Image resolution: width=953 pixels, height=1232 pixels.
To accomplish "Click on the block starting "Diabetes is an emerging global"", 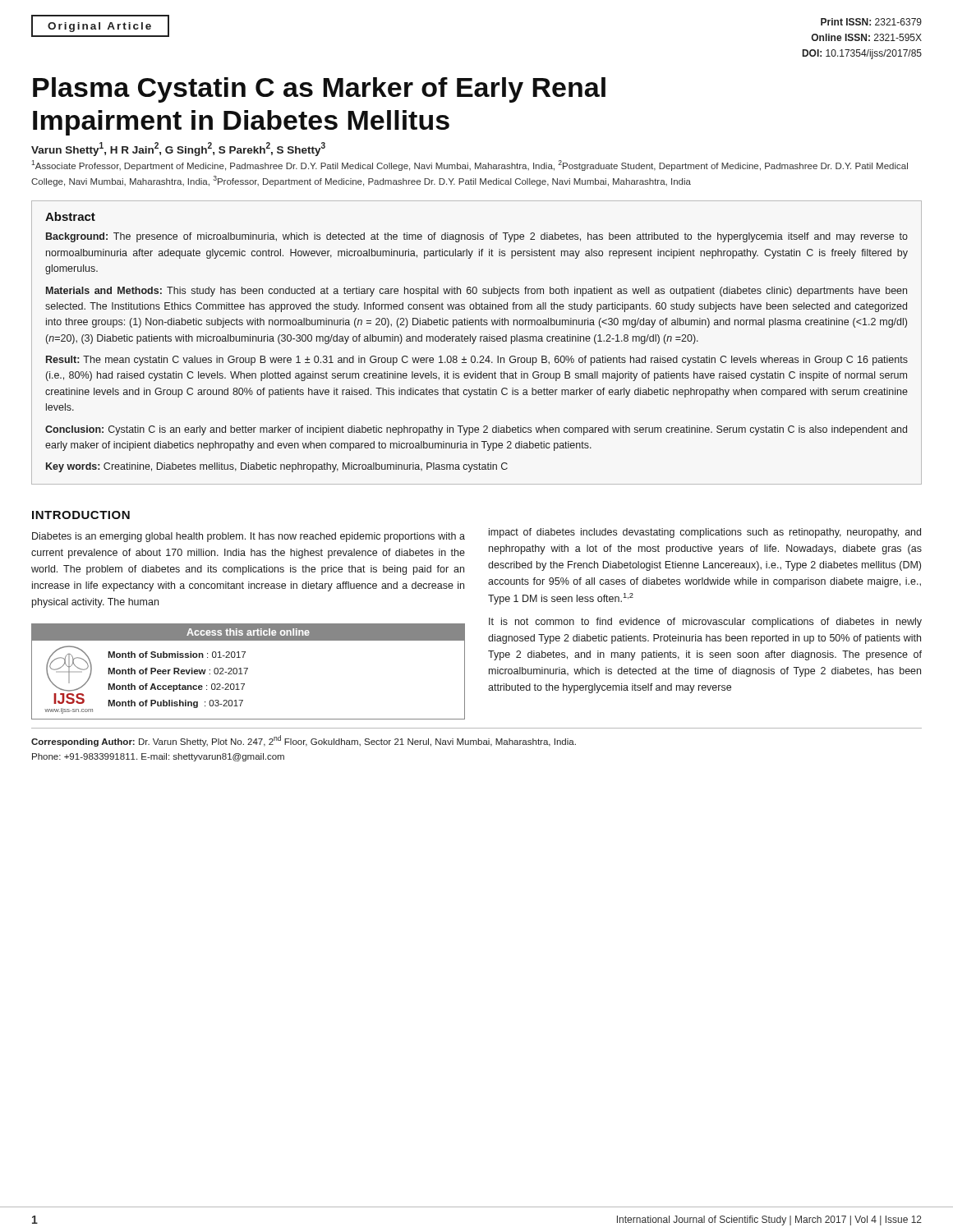I will click(248, 569).
